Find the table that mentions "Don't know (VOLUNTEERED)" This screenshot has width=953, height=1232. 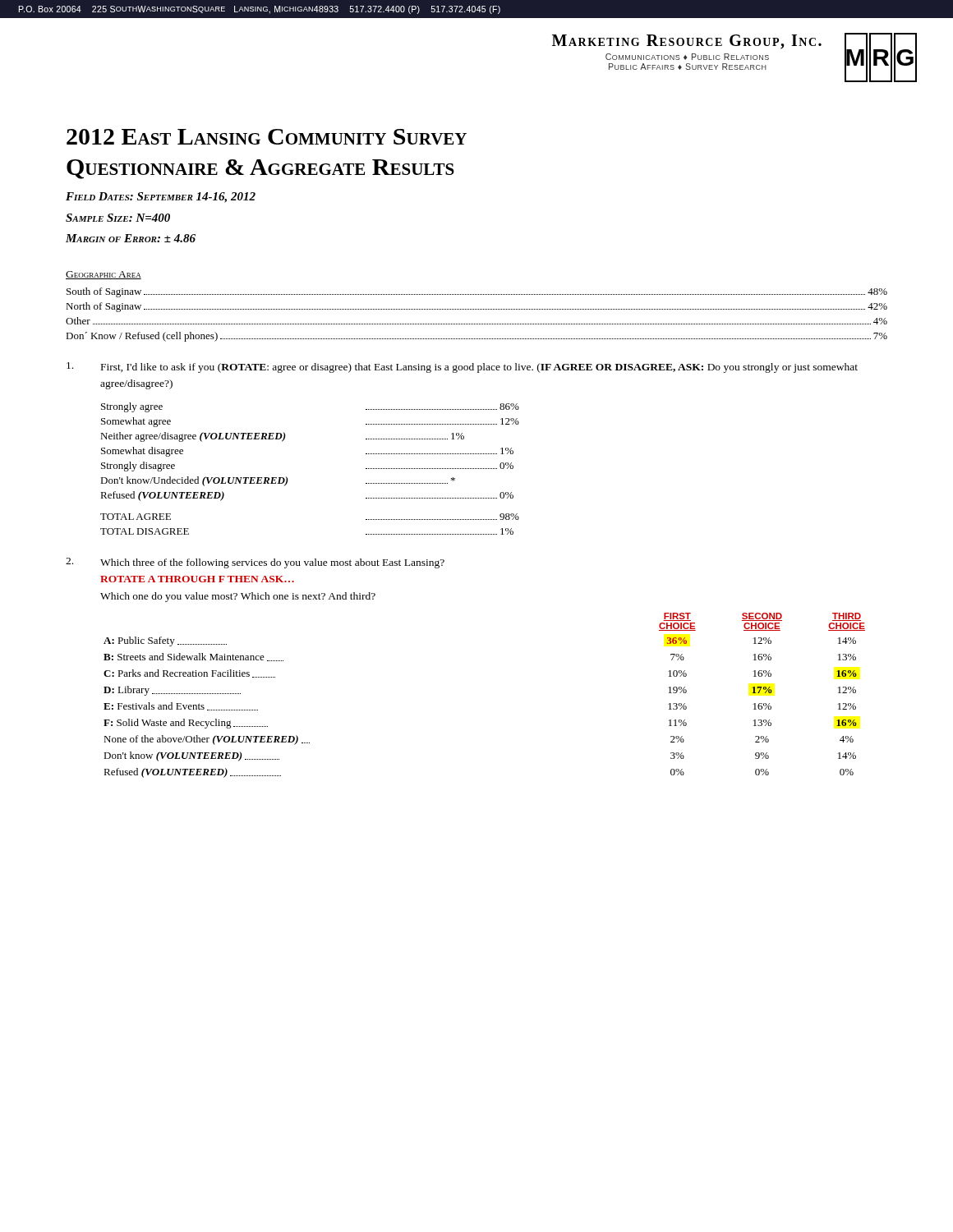point(494,695)
